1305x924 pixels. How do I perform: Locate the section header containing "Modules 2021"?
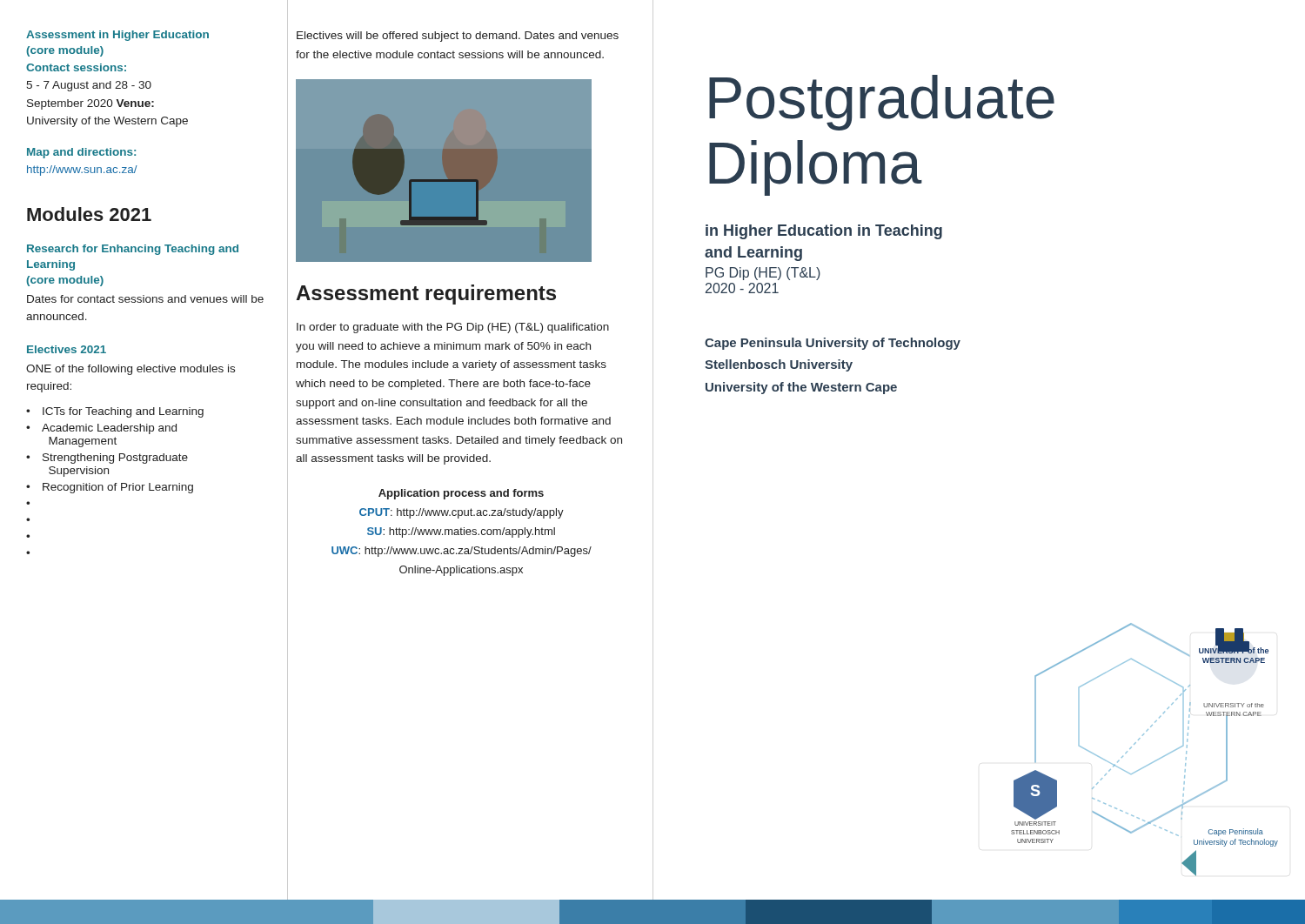click(x=89, y=214)
